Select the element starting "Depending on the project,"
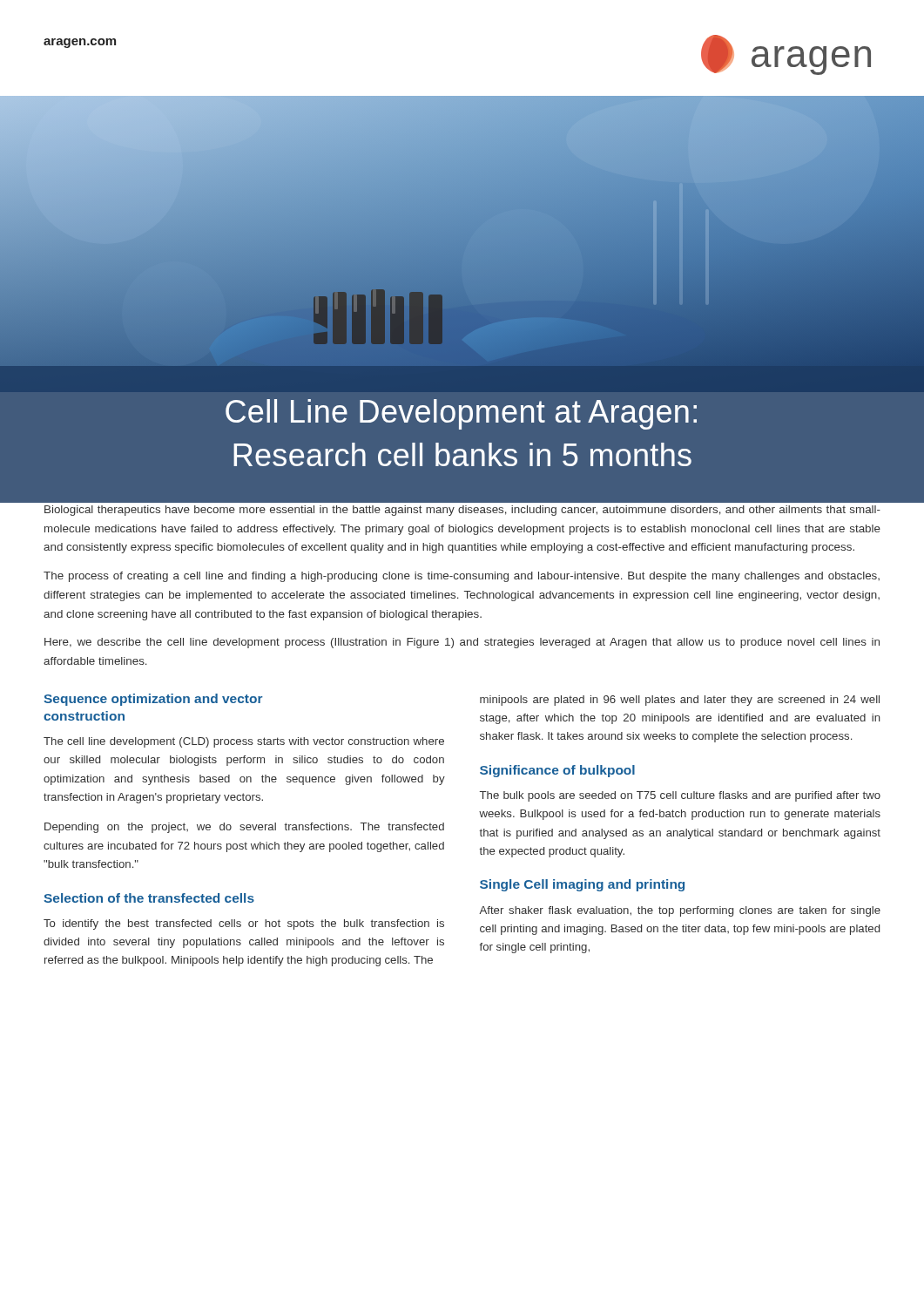This screenshot has width=924, height=1307. [244, 846]
